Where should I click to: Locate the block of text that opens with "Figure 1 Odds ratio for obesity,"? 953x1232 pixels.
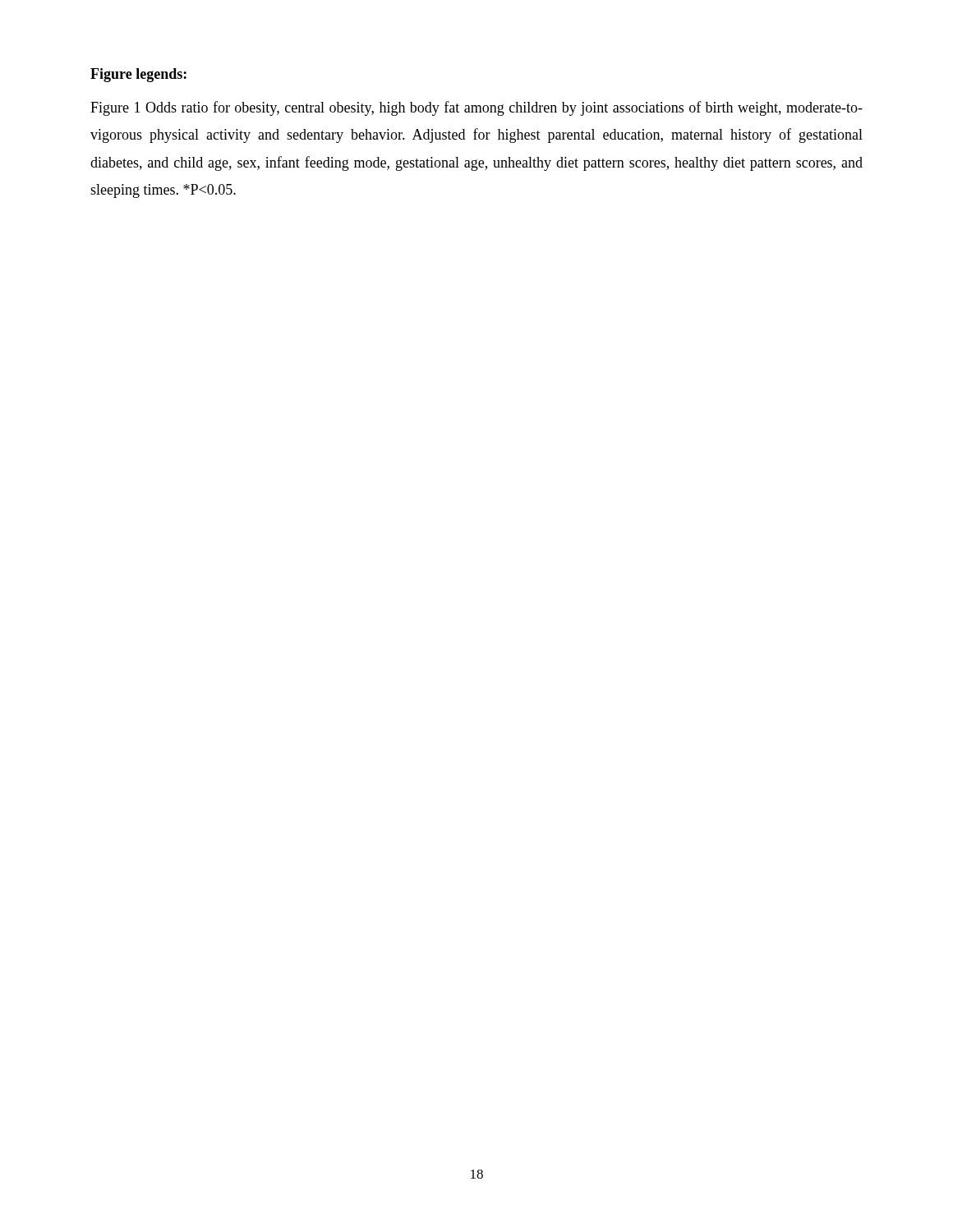476,149
